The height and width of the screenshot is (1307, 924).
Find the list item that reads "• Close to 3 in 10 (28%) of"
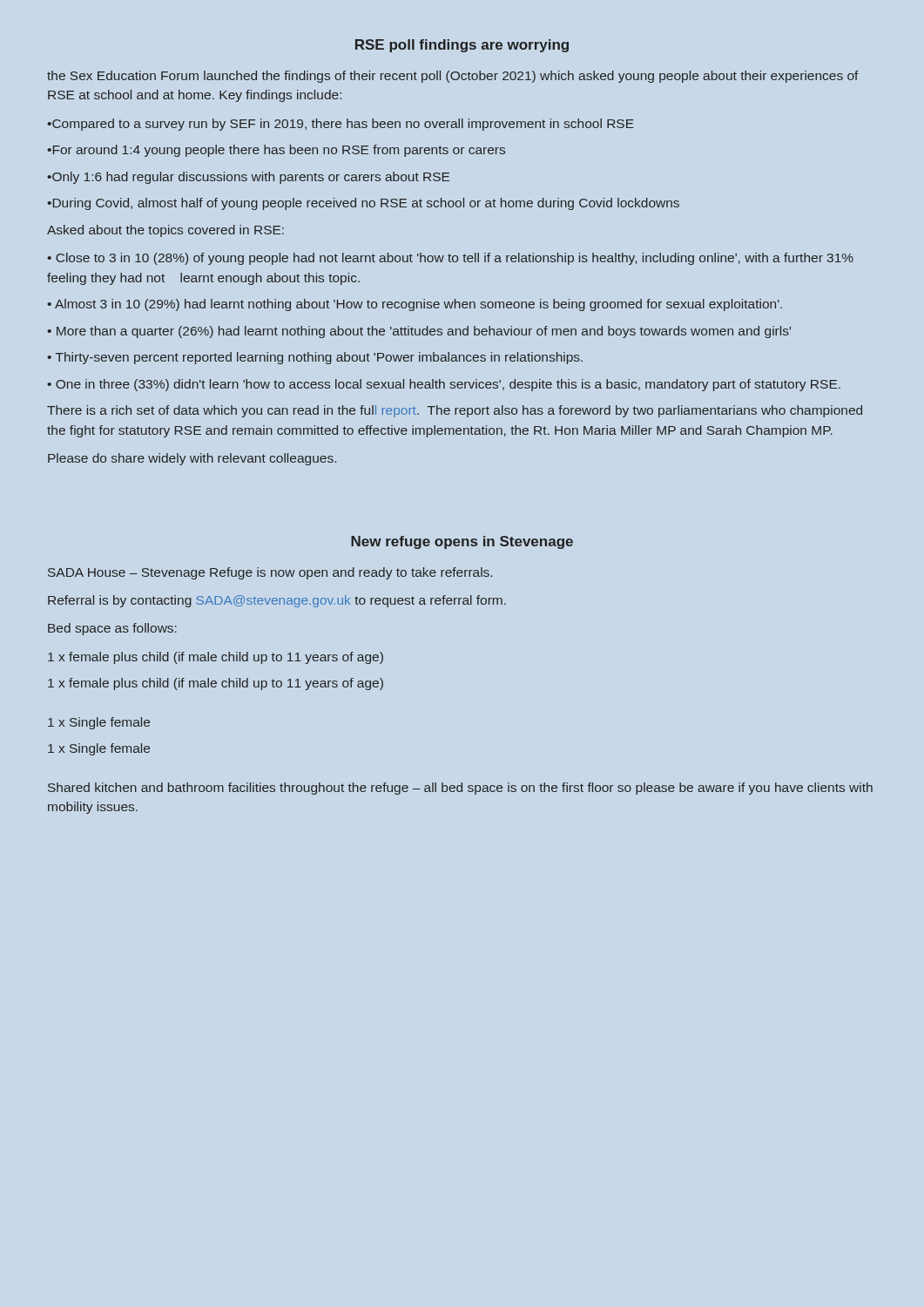450,267
